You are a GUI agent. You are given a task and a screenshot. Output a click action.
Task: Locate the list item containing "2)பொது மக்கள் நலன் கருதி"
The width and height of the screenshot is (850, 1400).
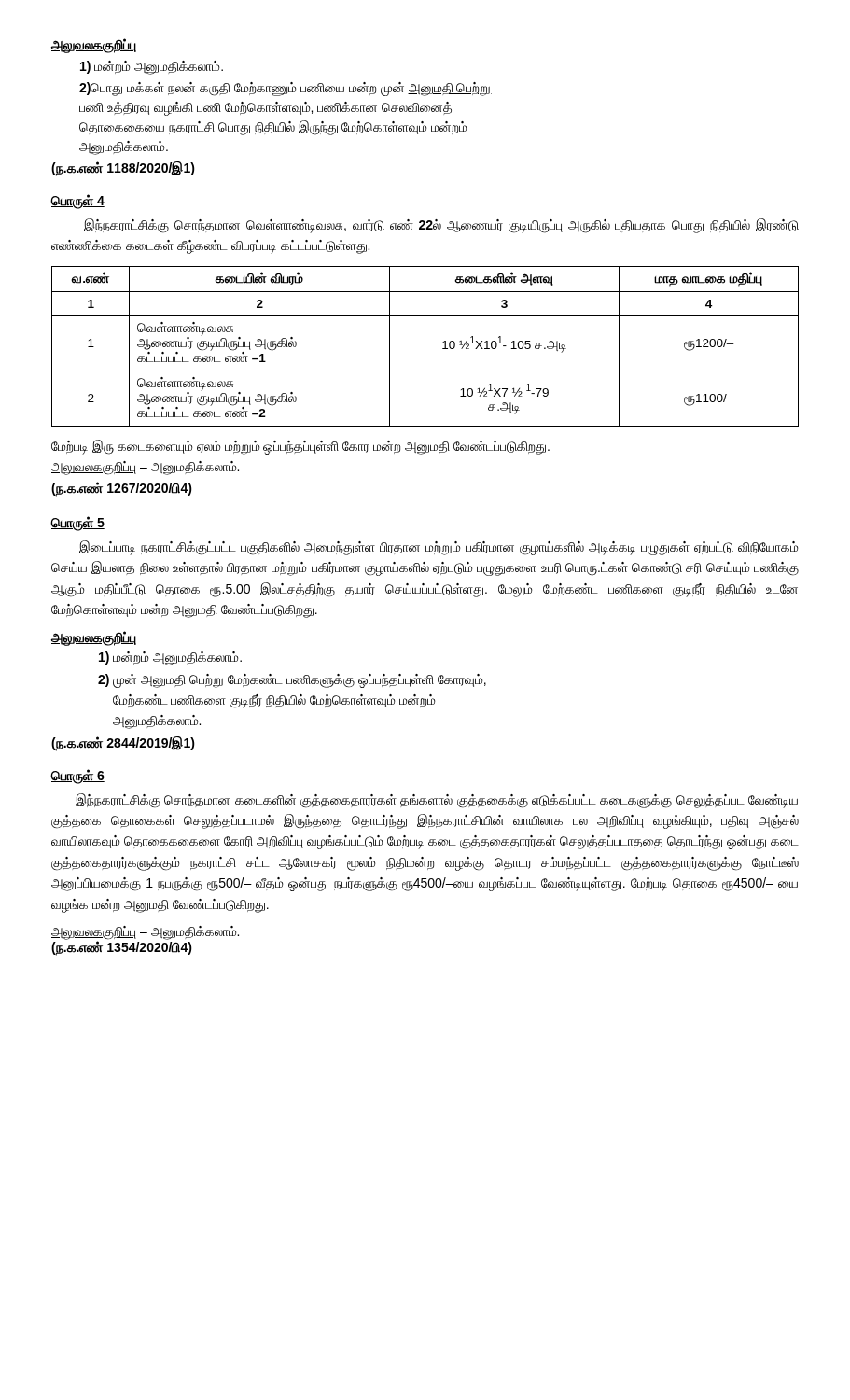pos(439,118)
